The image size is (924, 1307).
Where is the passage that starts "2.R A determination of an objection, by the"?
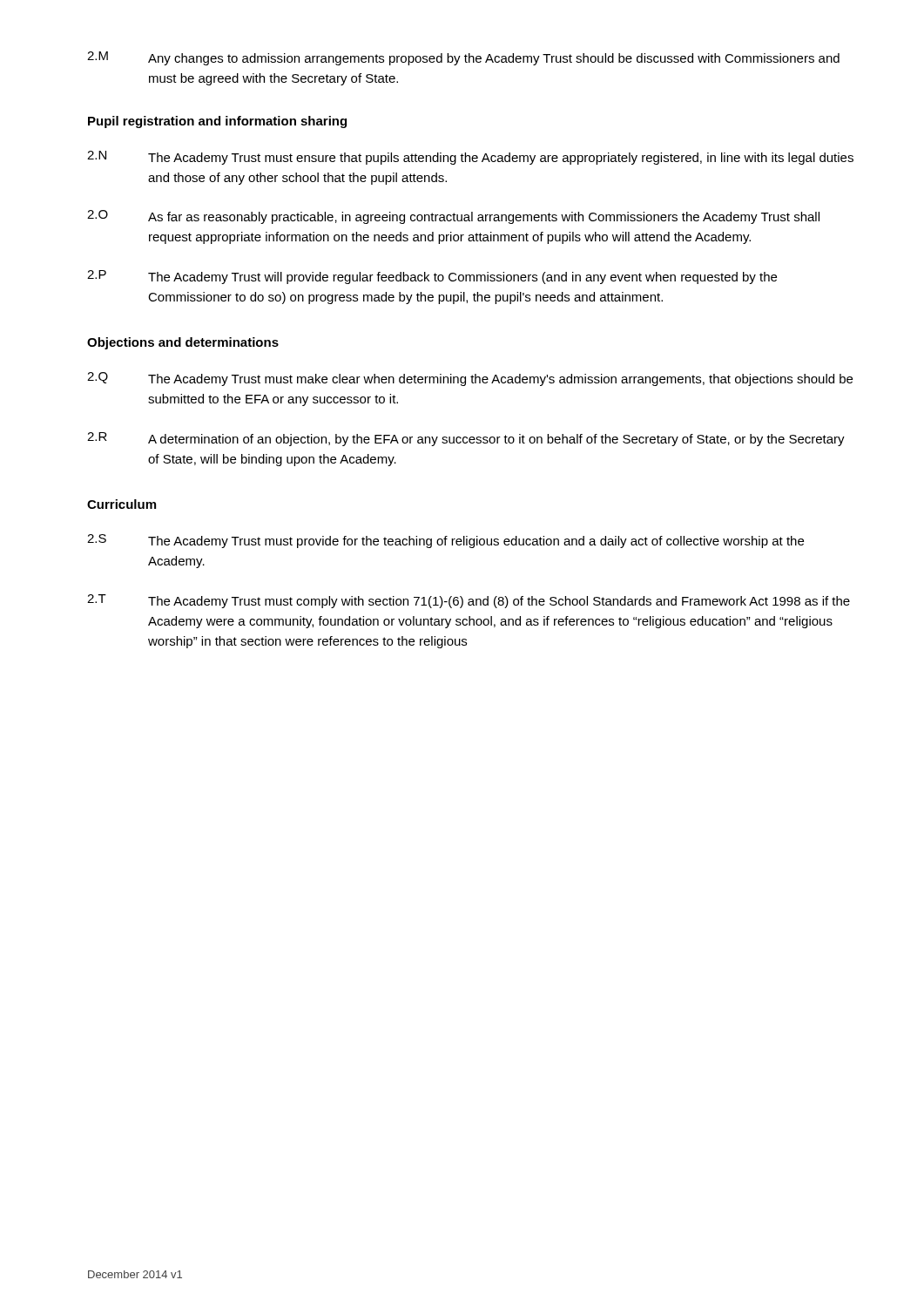pyautogui.click(x=471, y=449)
